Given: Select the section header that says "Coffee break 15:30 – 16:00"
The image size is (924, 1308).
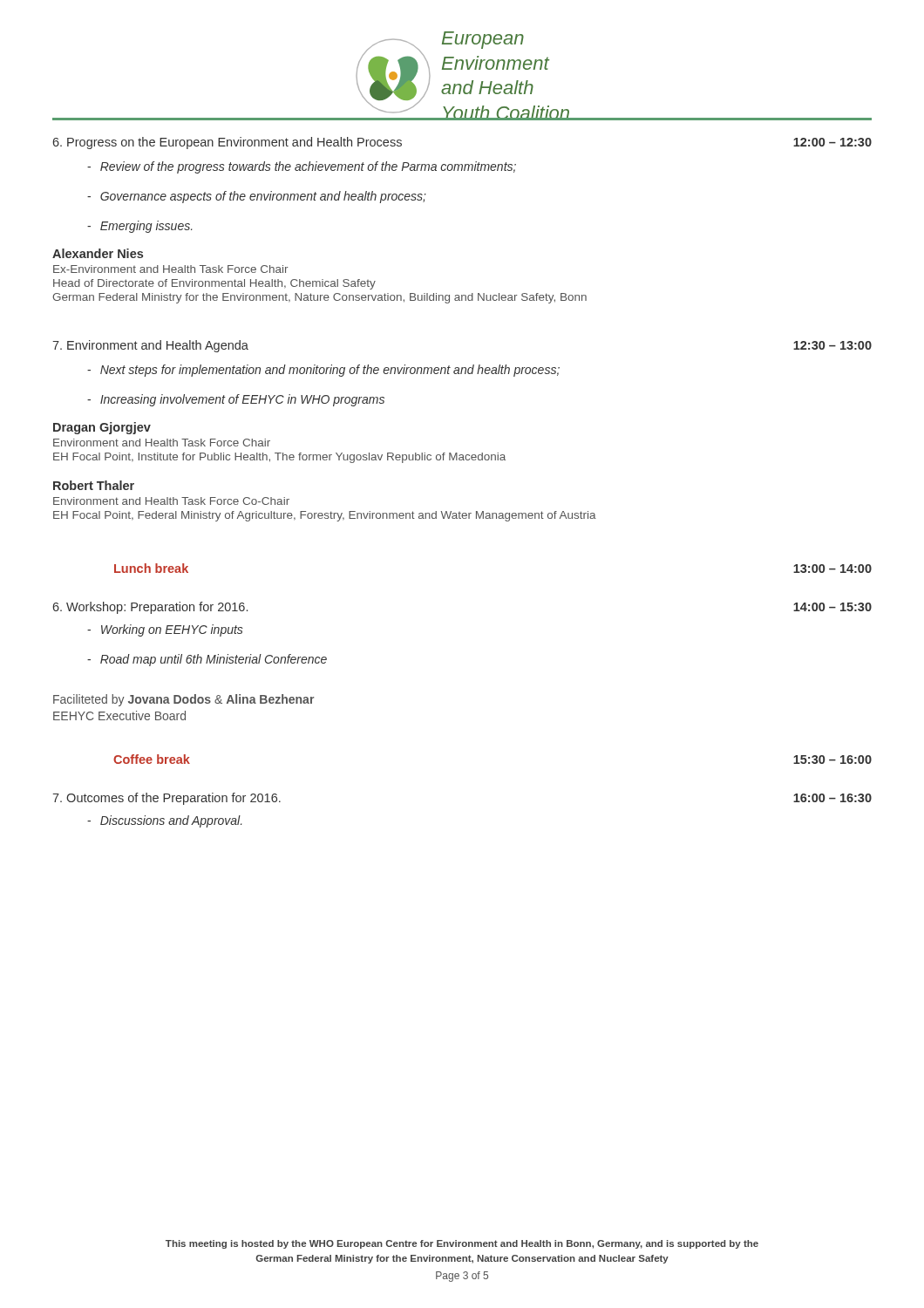Looking at the screenshot, I should coord(160,758).
